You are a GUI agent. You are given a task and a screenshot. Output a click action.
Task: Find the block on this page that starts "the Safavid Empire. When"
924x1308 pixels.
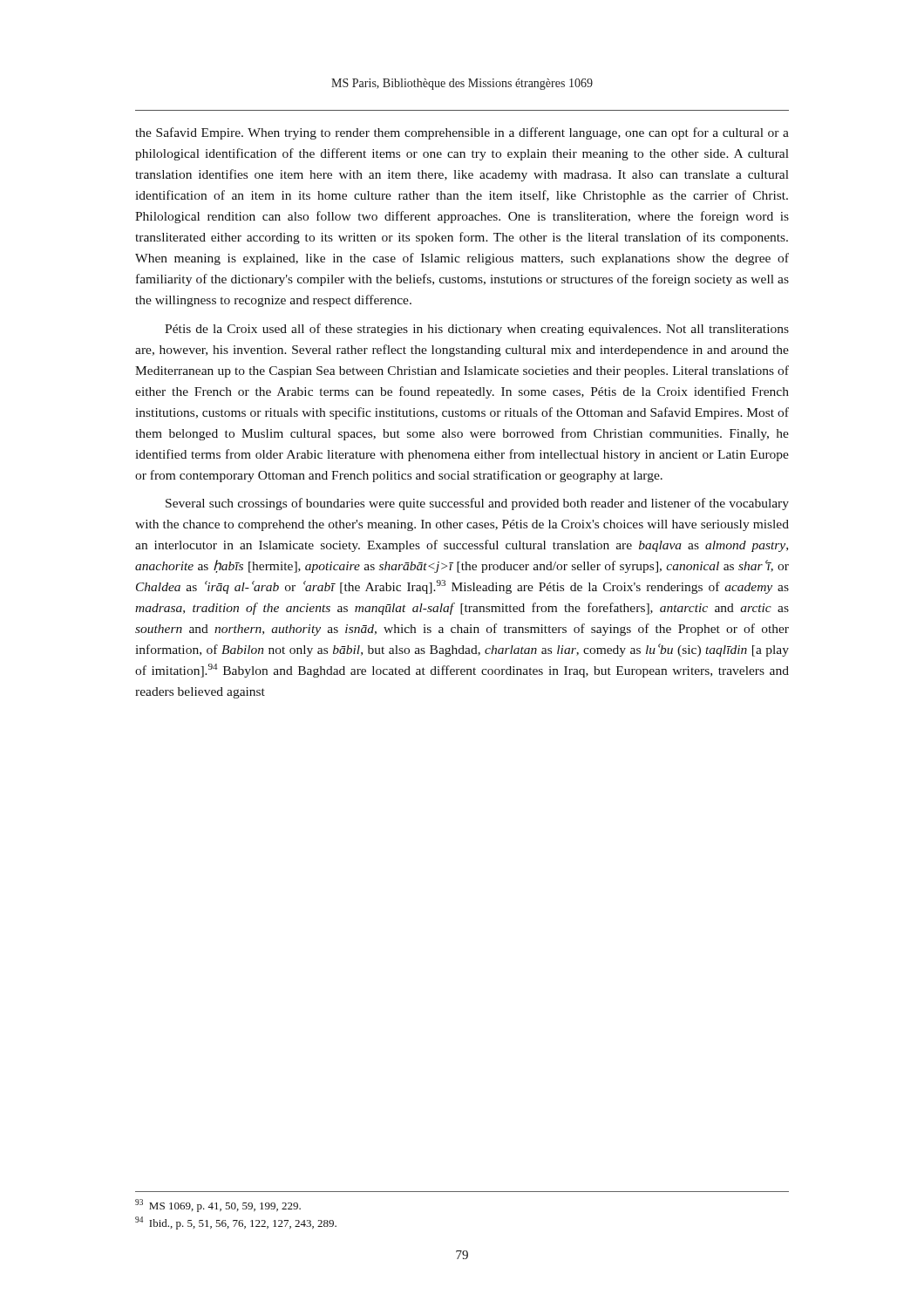click(x=462, y=412)
